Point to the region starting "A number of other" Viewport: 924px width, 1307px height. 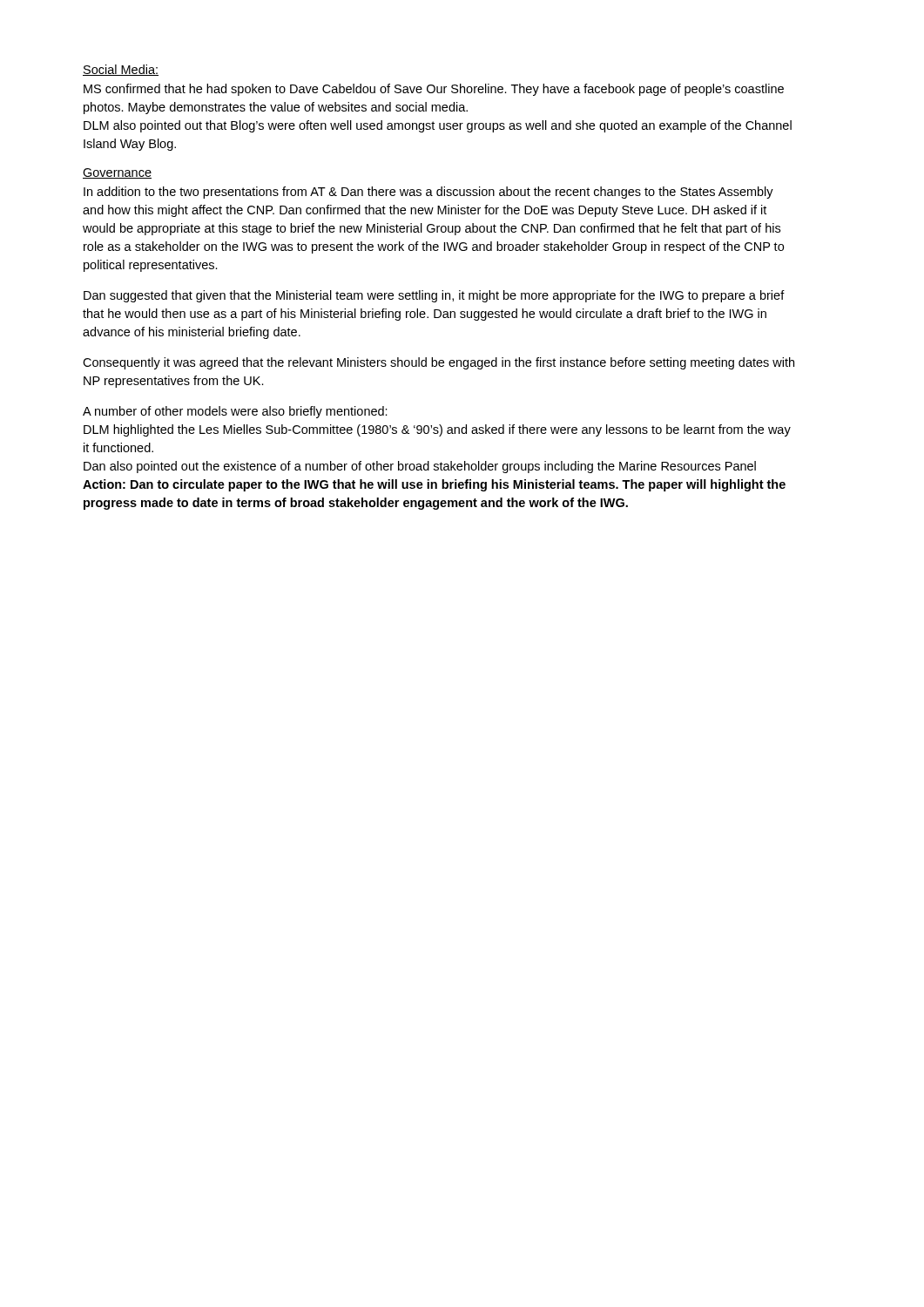coord(437,457)
